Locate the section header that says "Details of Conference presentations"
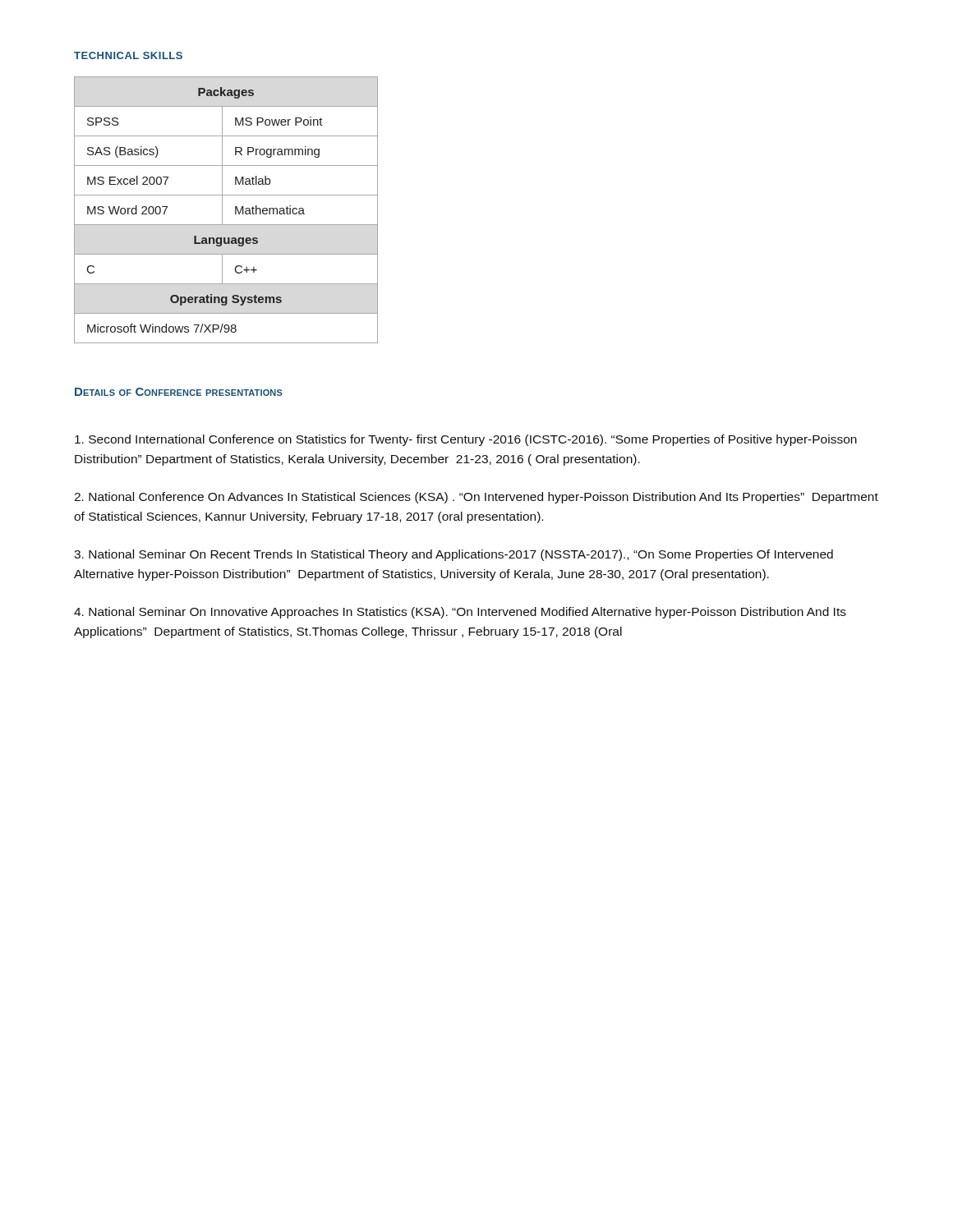Screen dimensions: 1232x953 [x=178, y=391]
